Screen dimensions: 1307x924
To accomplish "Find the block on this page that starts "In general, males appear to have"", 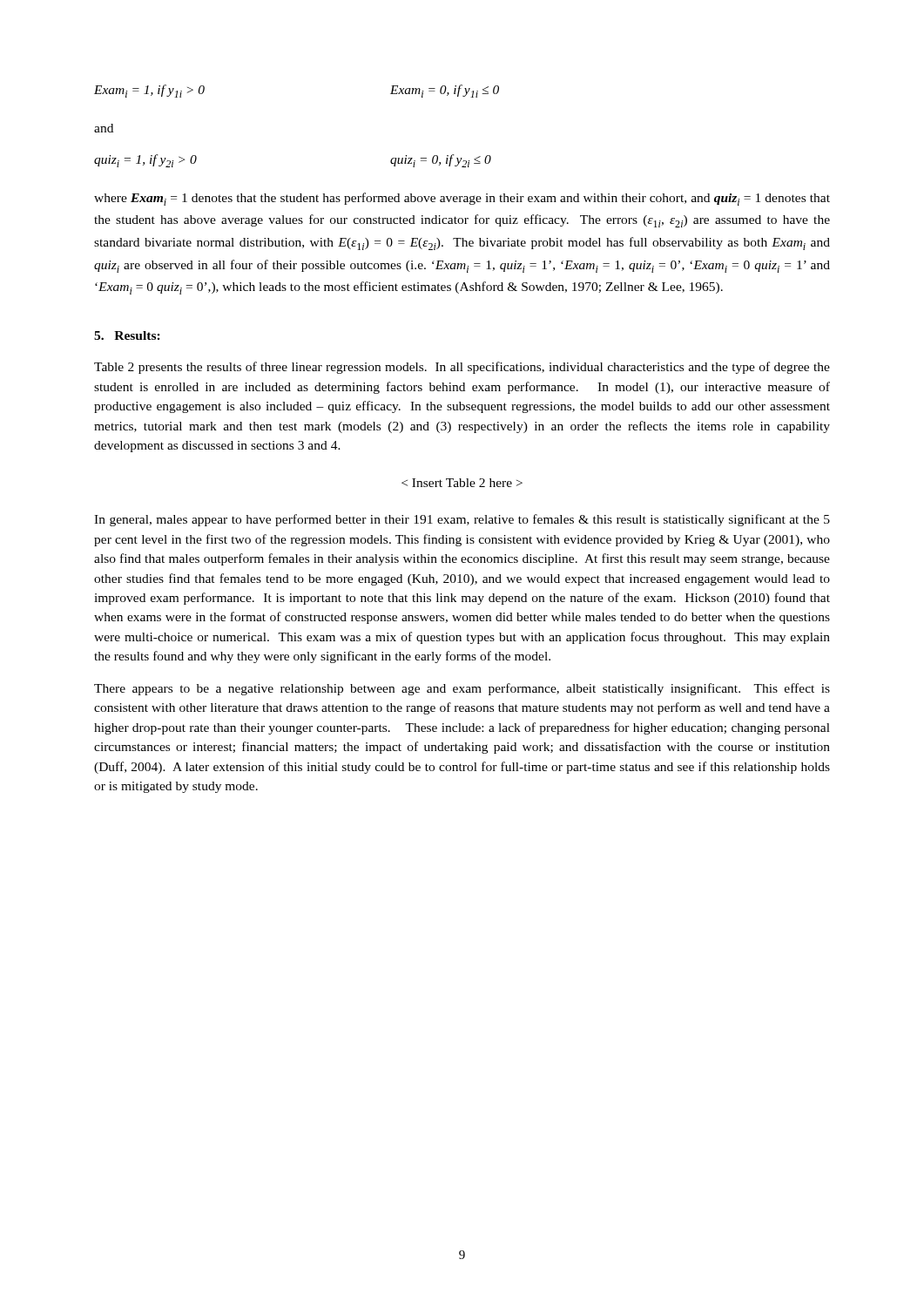I will (462, 587).
